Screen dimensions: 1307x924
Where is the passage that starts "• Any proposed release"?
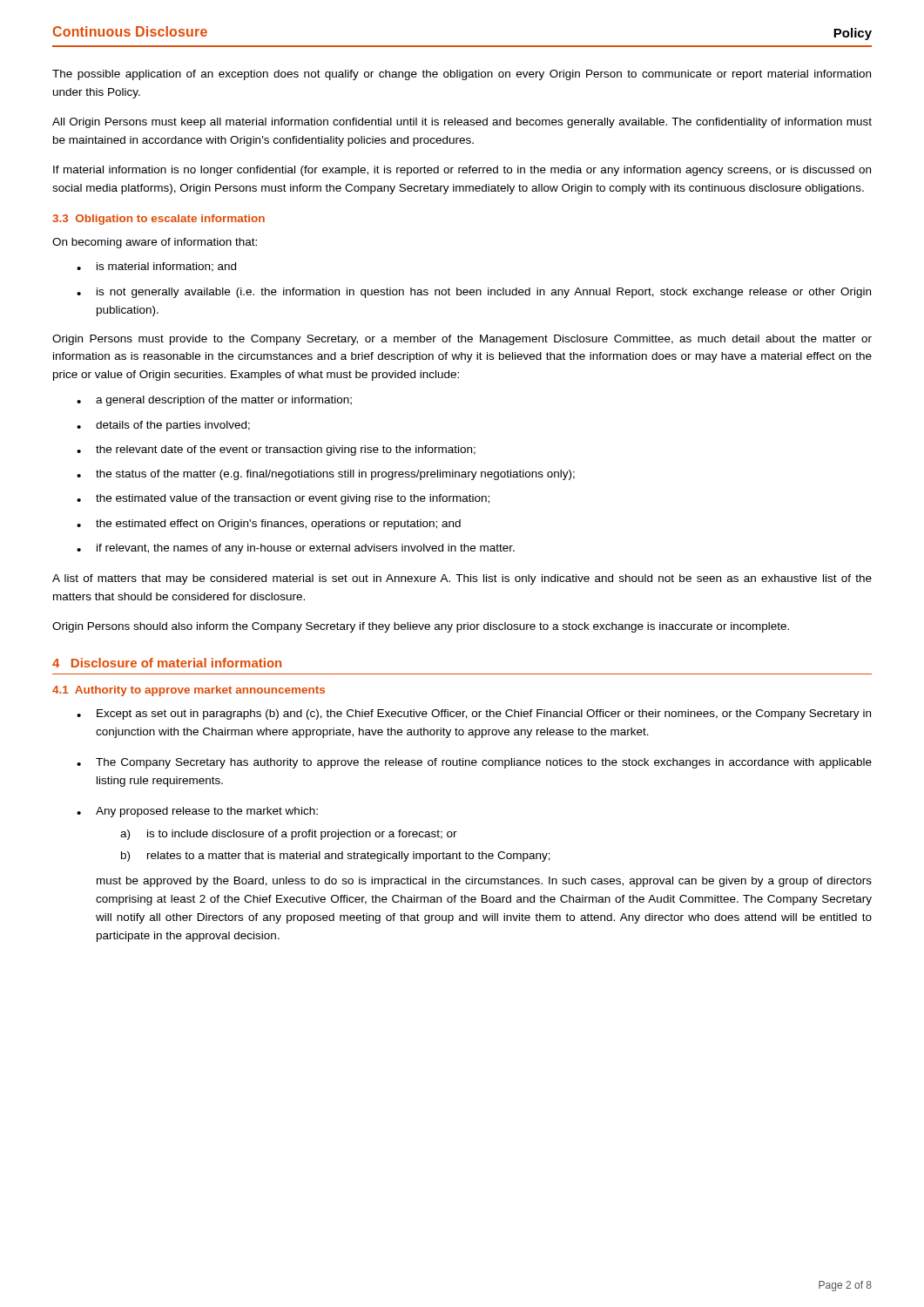point(474,874)
